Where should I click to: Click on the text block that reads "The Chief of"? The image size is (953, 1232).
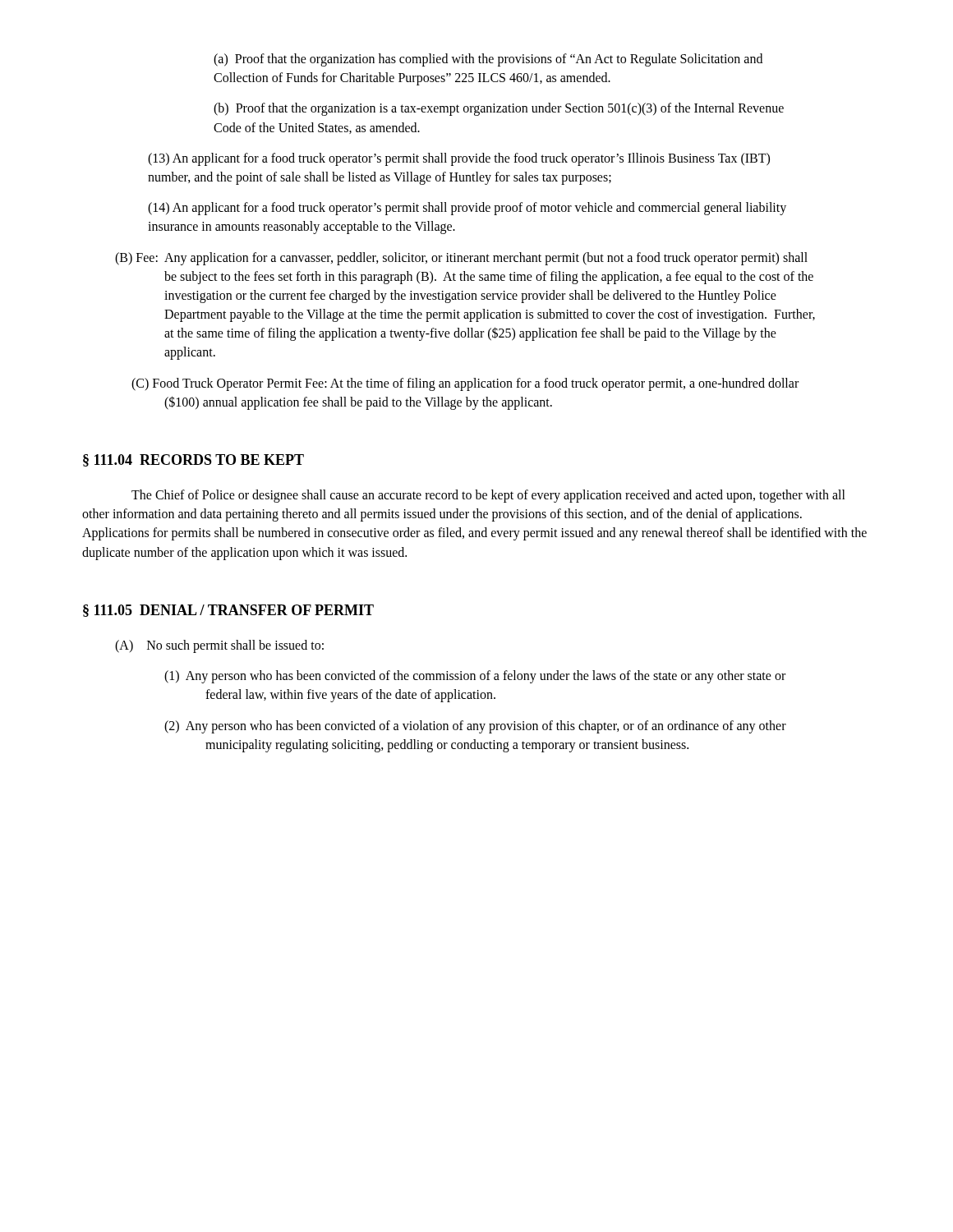pos(475,524)
